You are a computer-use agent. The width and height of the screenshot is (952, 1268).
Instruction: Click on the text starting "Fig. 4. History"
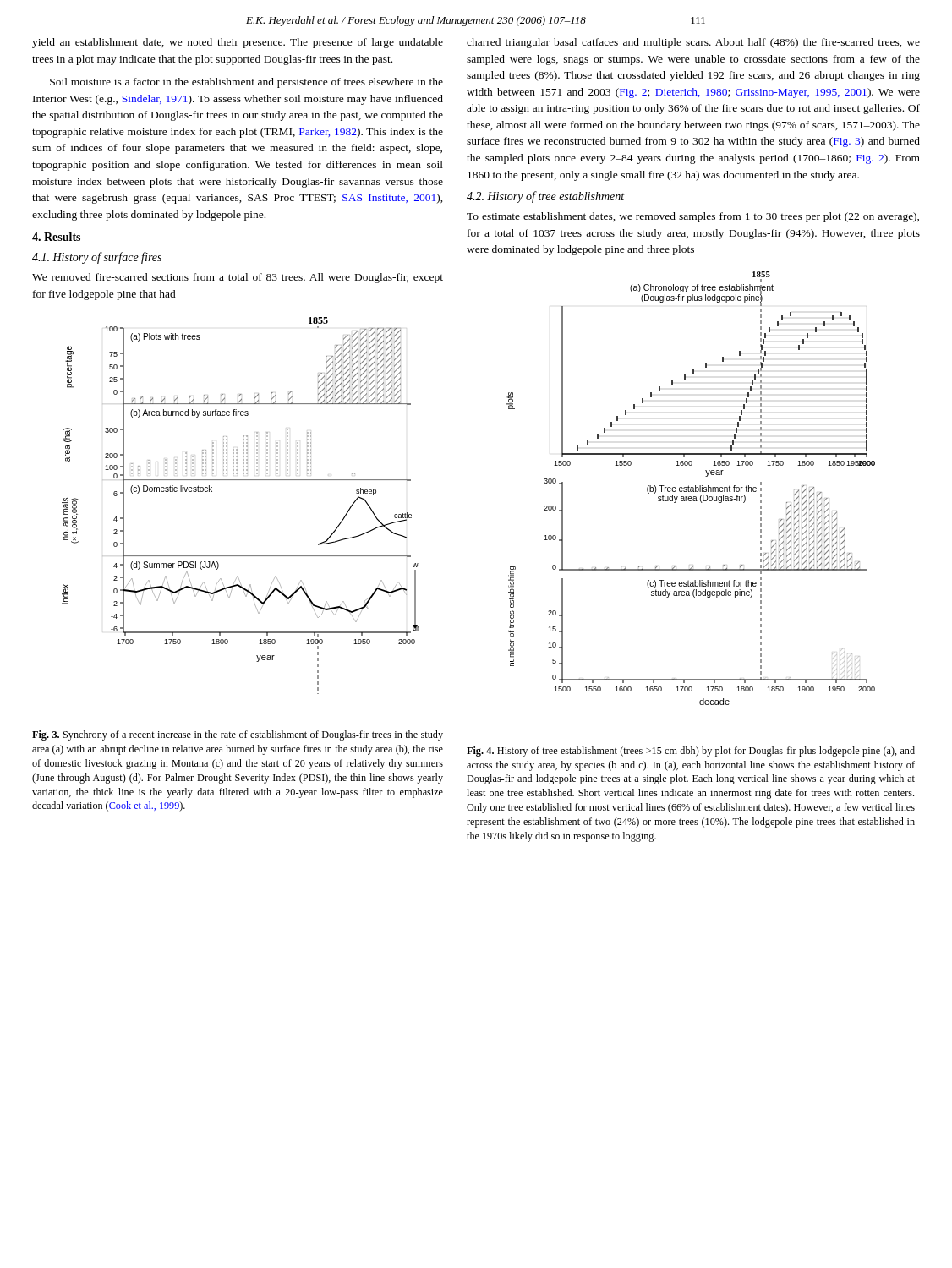coord(691,793)
